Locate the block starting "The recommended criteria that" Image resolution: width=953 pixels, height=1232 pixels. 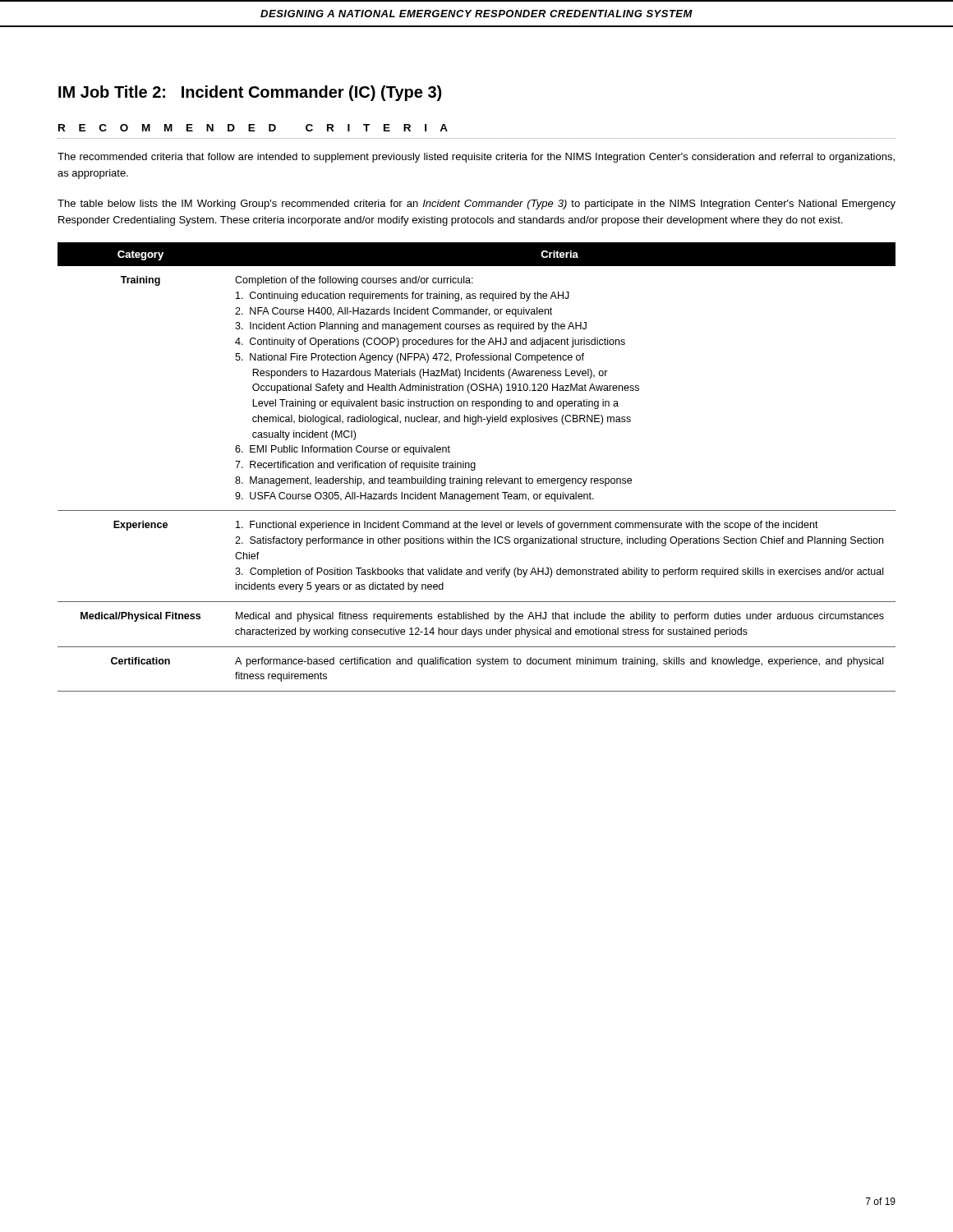(476, 164)
